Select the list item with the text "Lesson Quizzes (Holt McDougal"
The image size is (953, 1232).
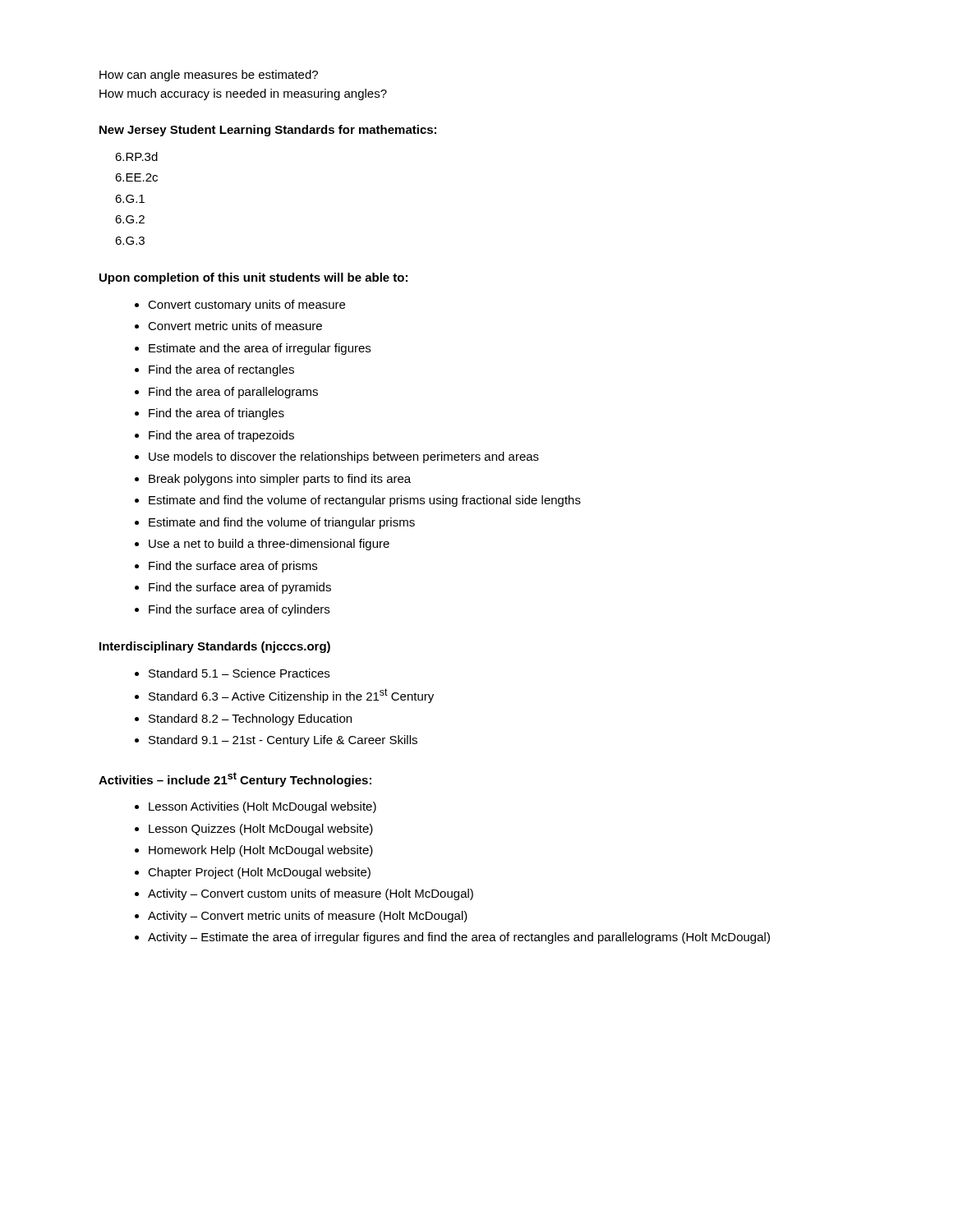click(261, 830)
